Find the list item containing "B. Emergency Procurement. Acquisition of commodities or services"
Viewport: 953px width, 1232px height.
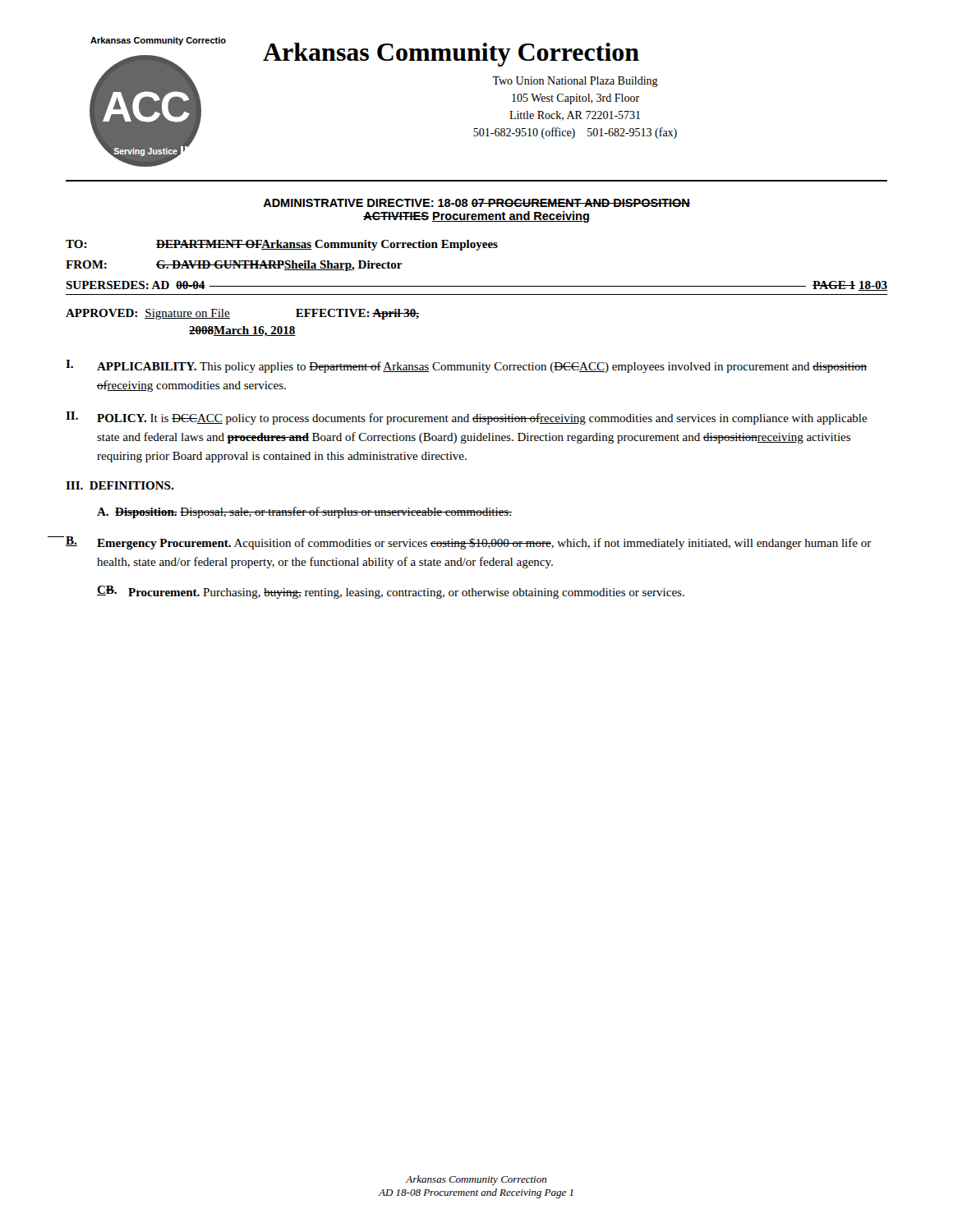click(476, 553)
